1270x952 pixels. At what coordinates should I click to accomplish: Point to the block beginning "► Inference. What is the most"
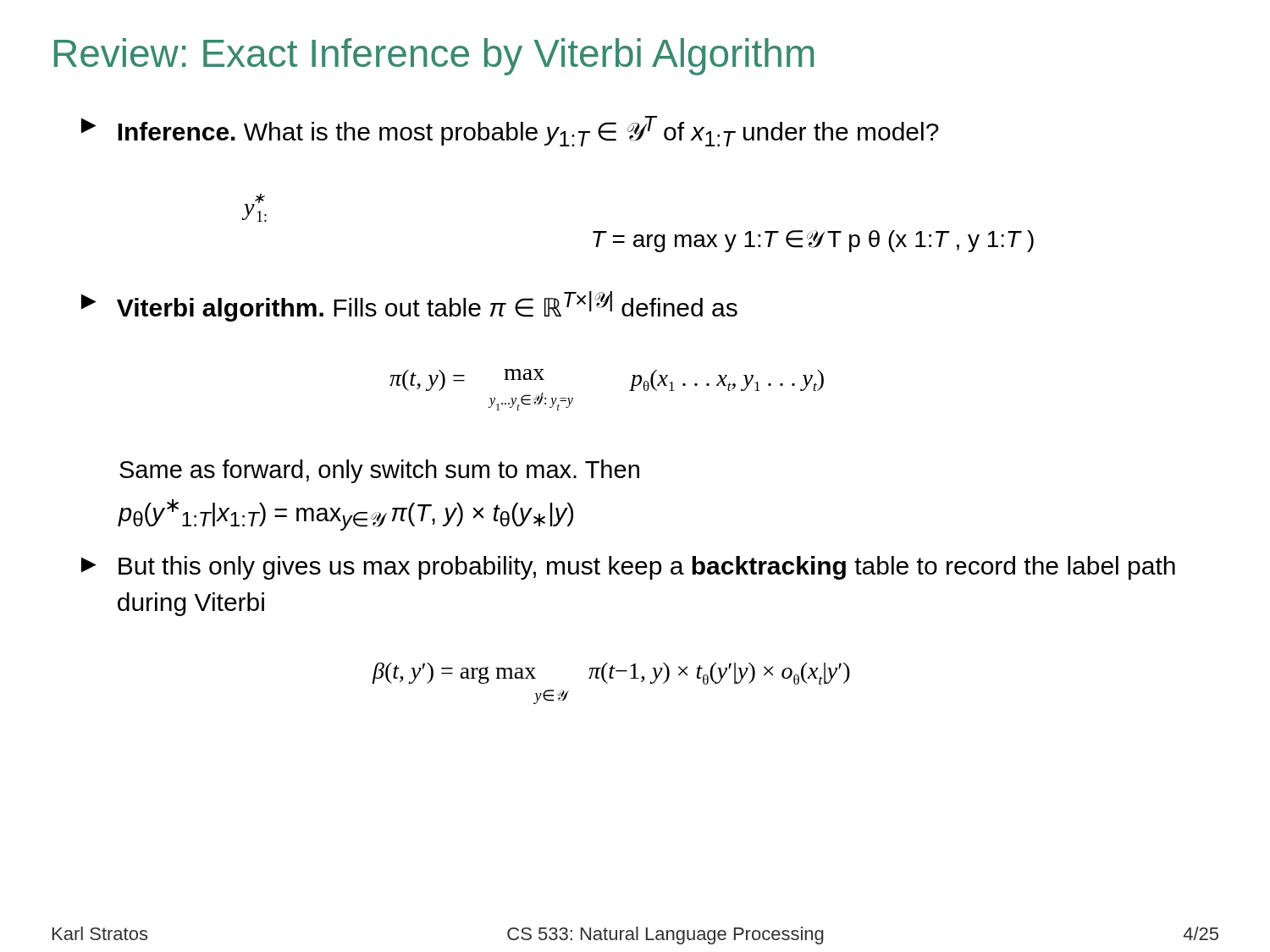508,131
